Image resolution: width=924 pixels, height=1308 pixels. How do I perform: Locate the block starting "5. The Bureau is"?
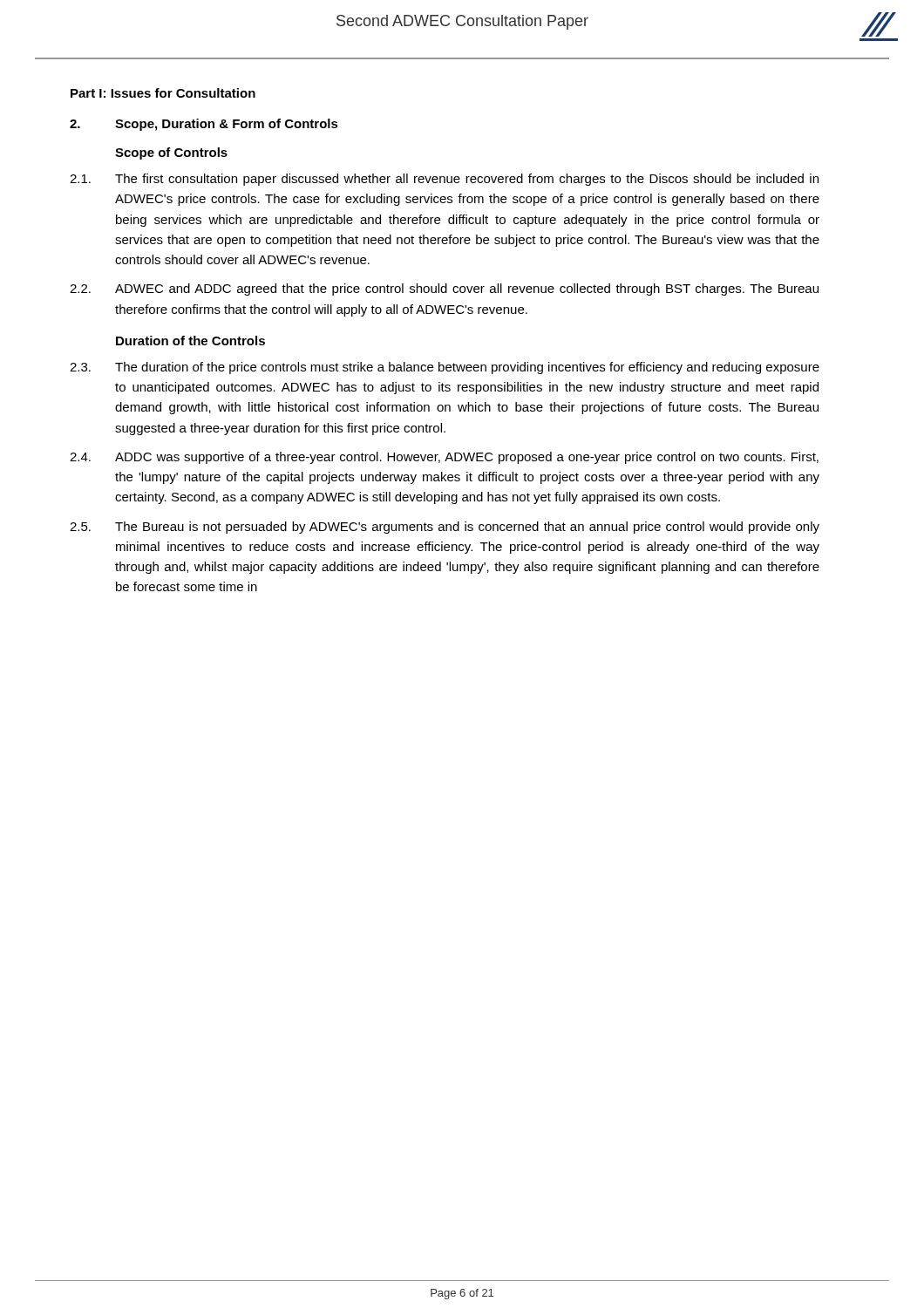(x=445, y=556)
